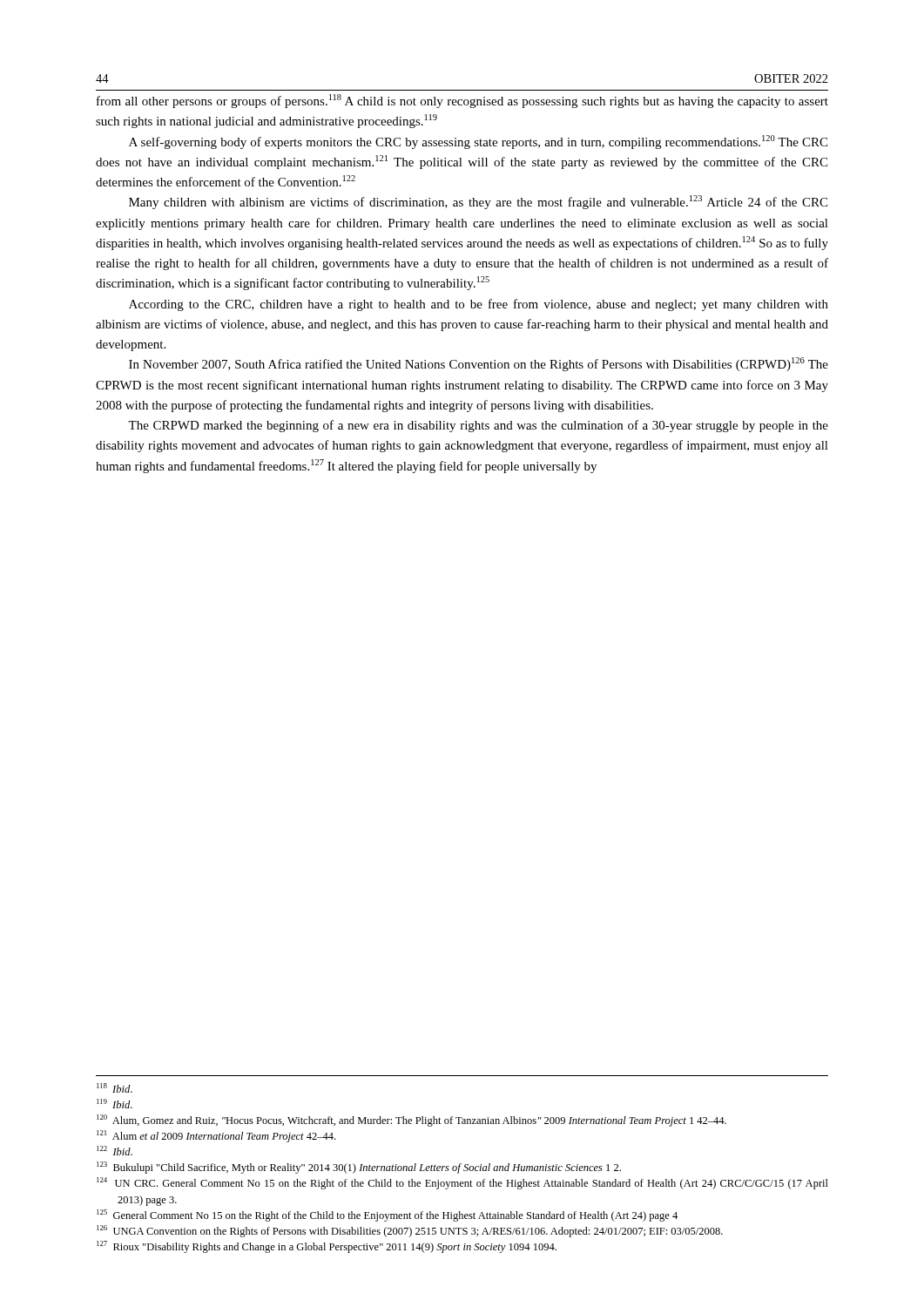This screenshot has height=1307, width=924.
Task: Navigate to the element starting "125 General Comment No"
Action: pyautogui.click(x=462, y=1215)
